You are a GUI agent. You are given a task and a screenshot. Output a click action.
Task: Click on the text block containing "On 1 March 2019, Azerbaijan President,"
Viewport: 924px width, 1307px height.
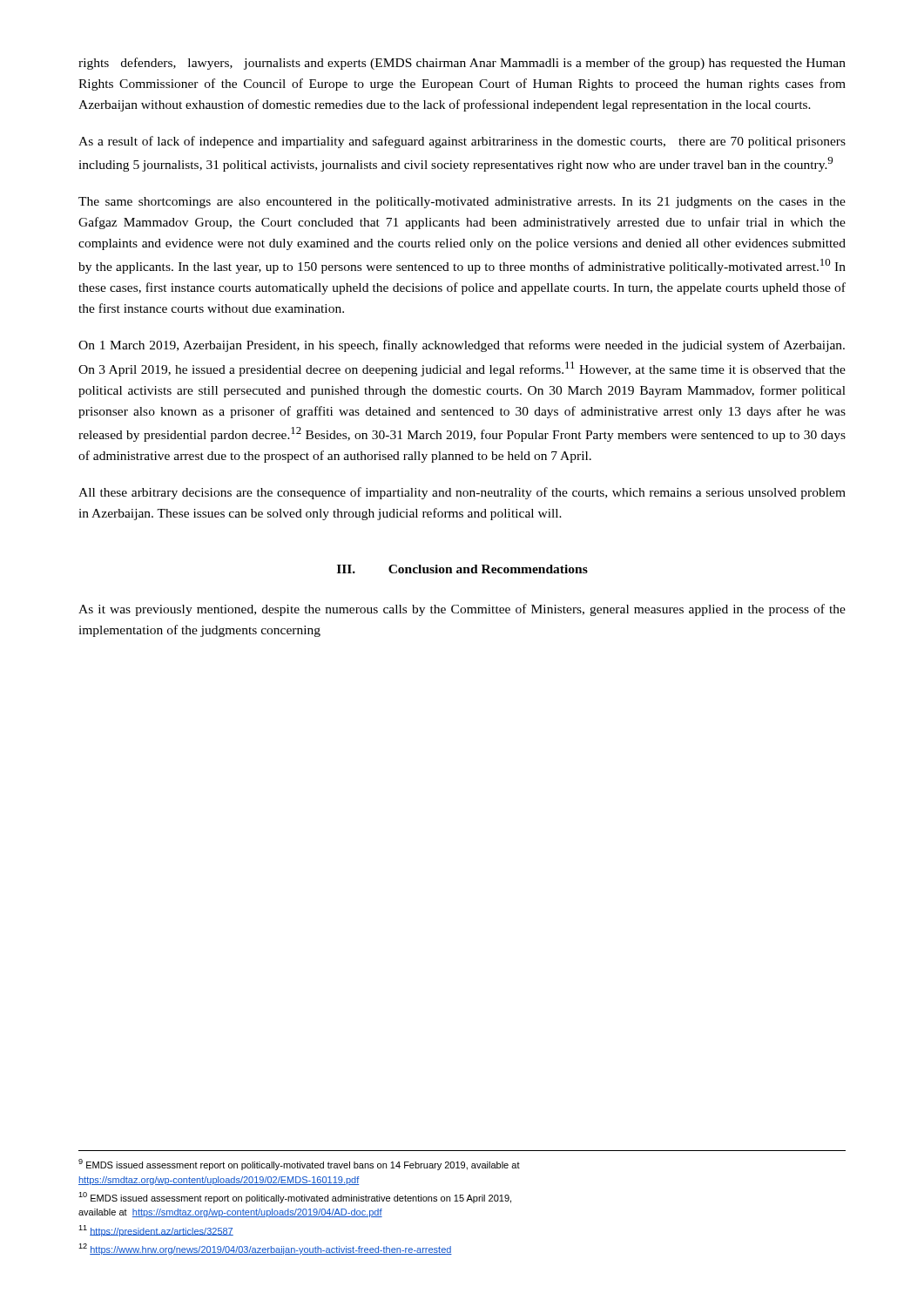pos(462,400)
